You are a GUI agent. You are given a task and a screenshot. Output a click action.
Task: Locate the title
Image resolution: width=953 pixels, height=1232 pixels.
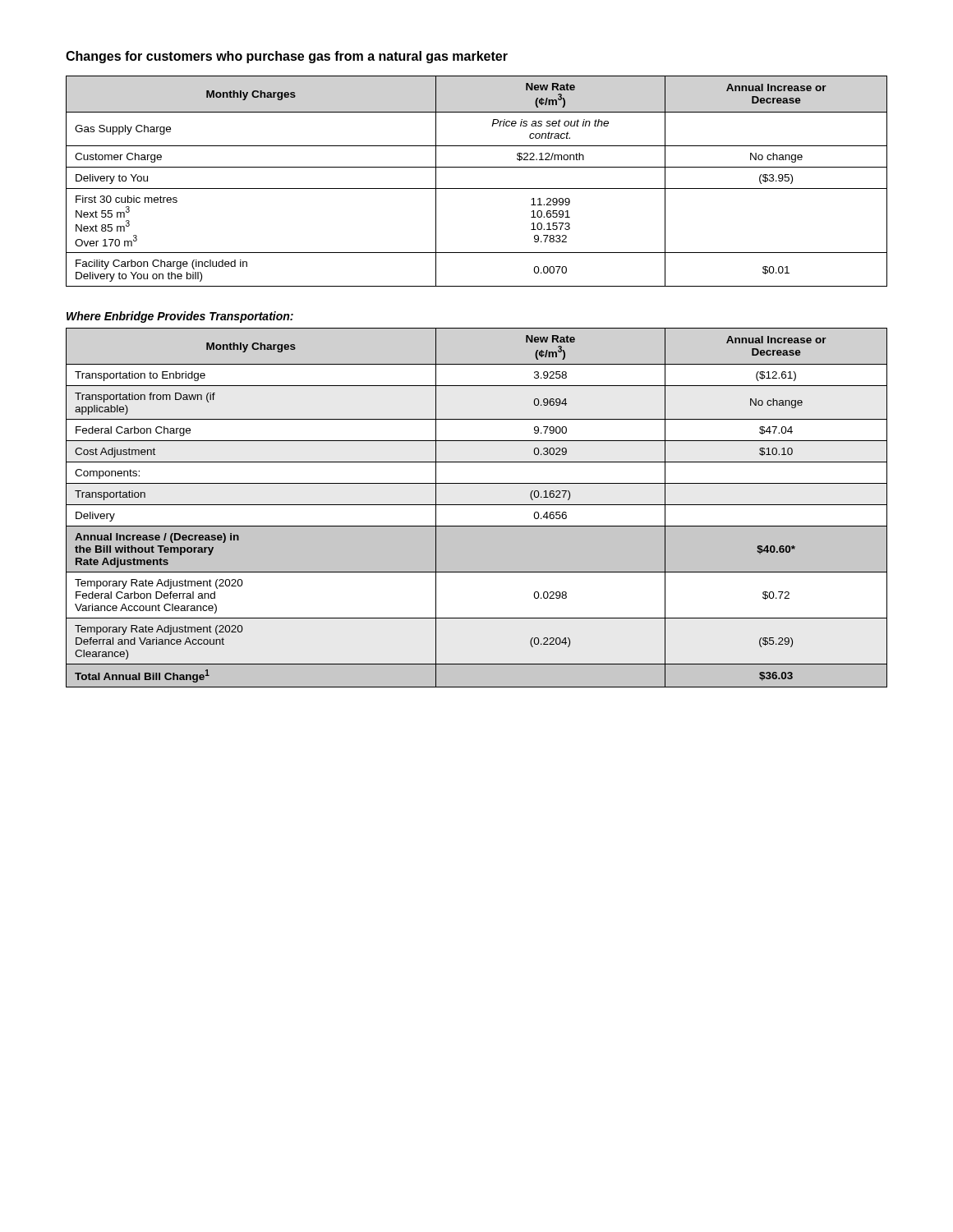click(x=287, y=56)
